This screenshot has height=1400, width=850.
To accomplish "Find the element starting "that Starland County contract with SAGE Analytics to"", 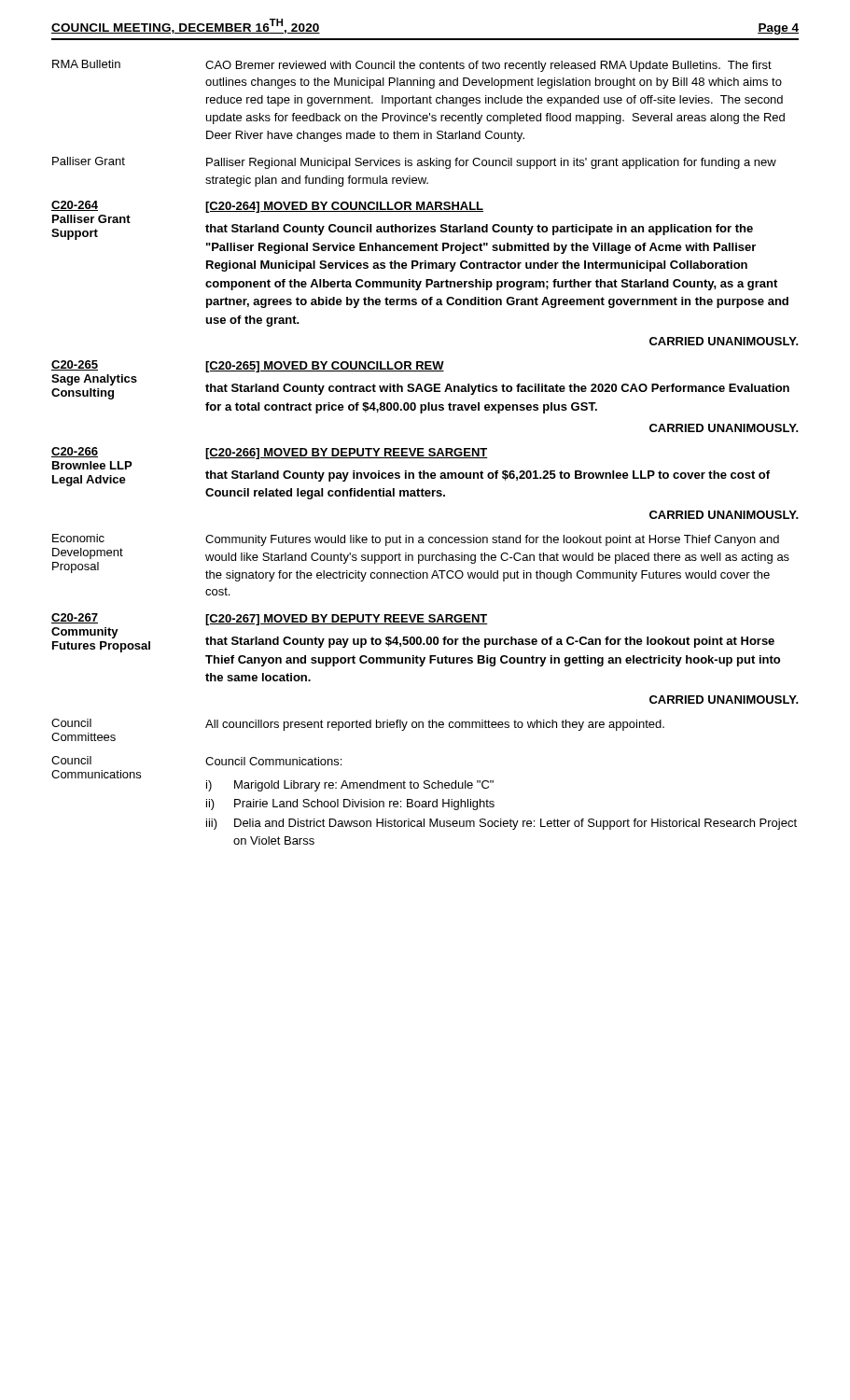I will [x=498, y=397].
